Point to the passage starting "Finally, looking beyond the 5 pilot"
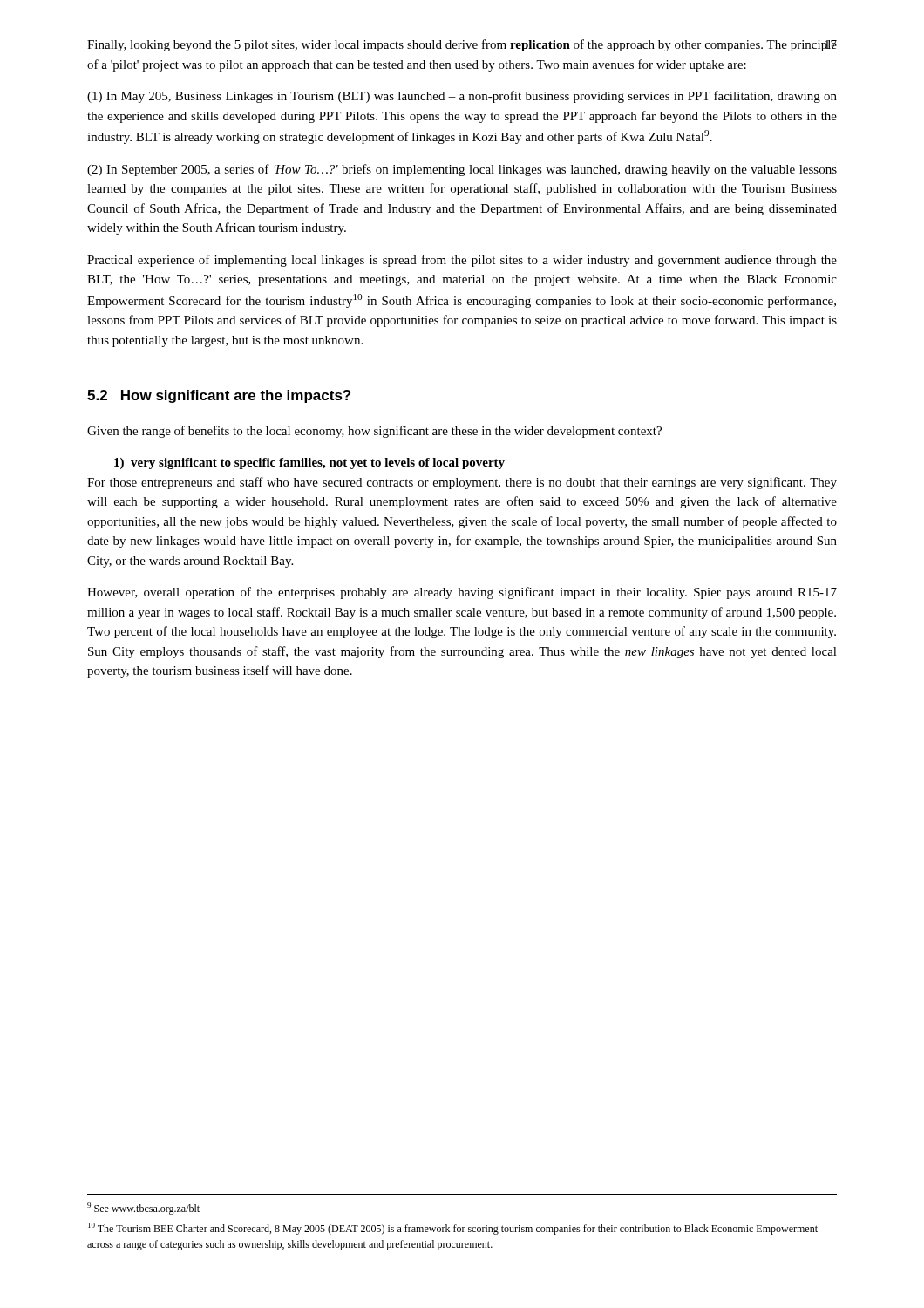 (462, 55)
